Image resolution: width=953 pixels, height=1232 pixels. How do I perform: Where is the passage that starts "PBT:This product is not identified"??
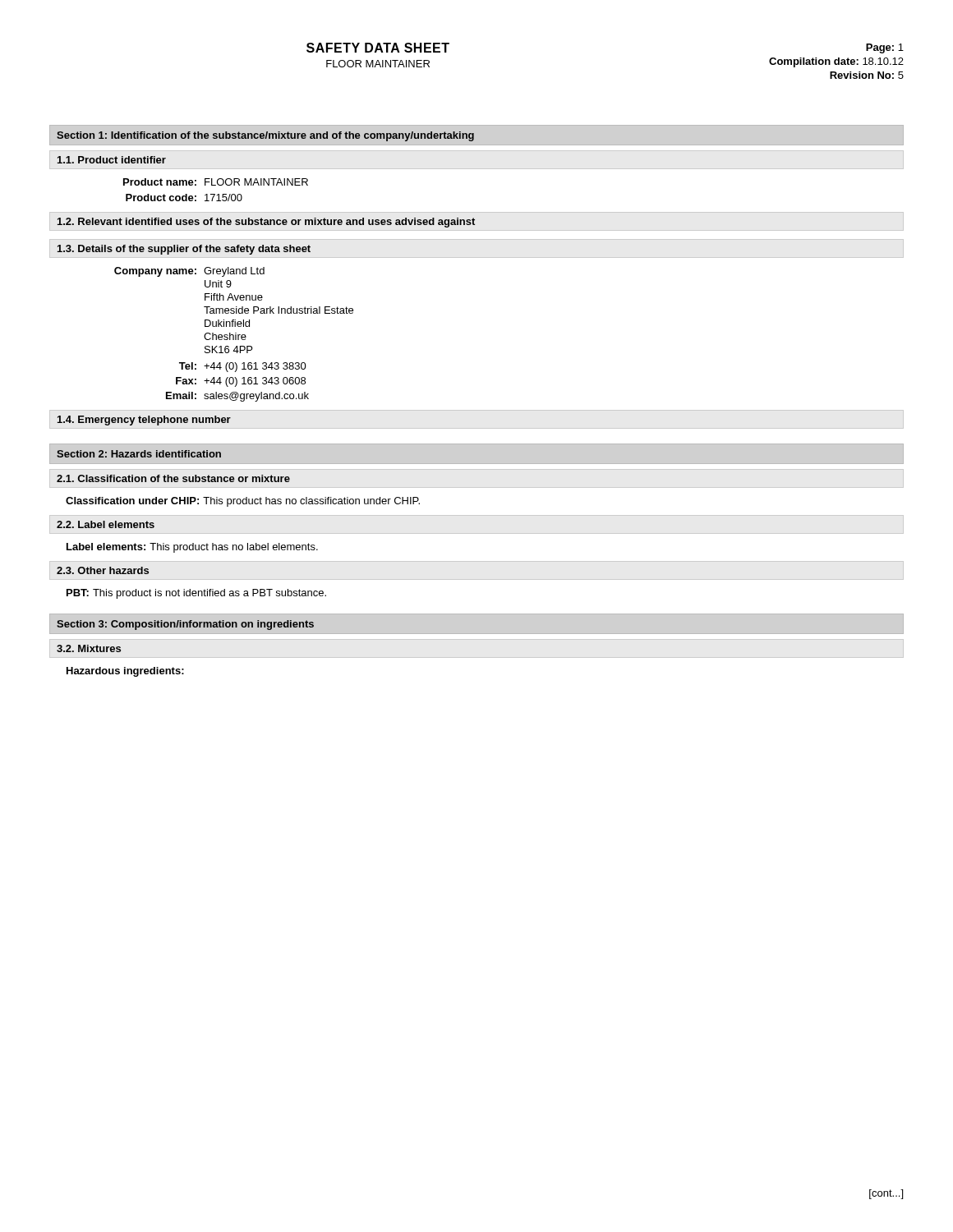pyautogui.click(x=196, y=593)
